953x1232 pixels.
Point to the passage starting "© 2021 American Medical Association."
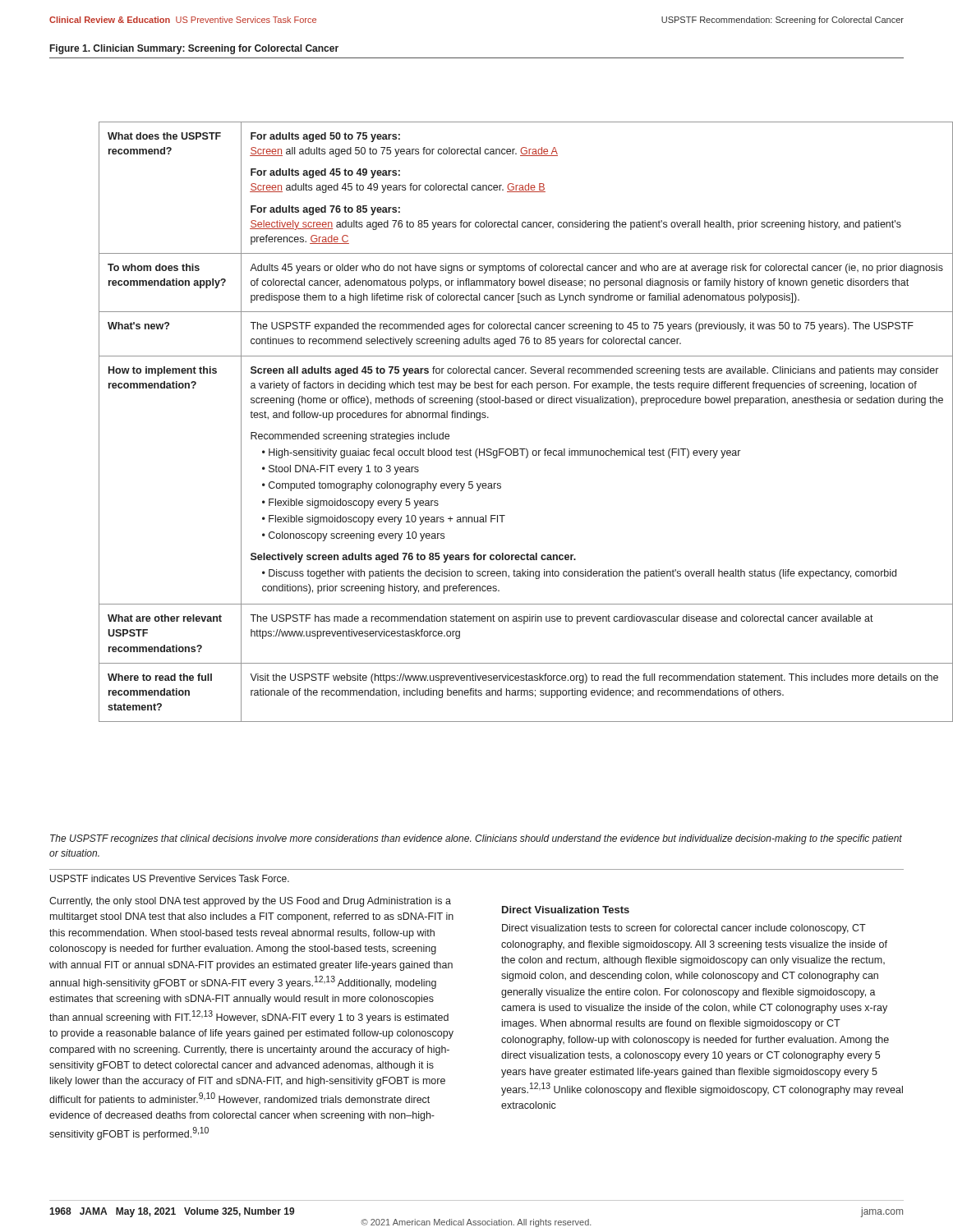click(476, 1222)
